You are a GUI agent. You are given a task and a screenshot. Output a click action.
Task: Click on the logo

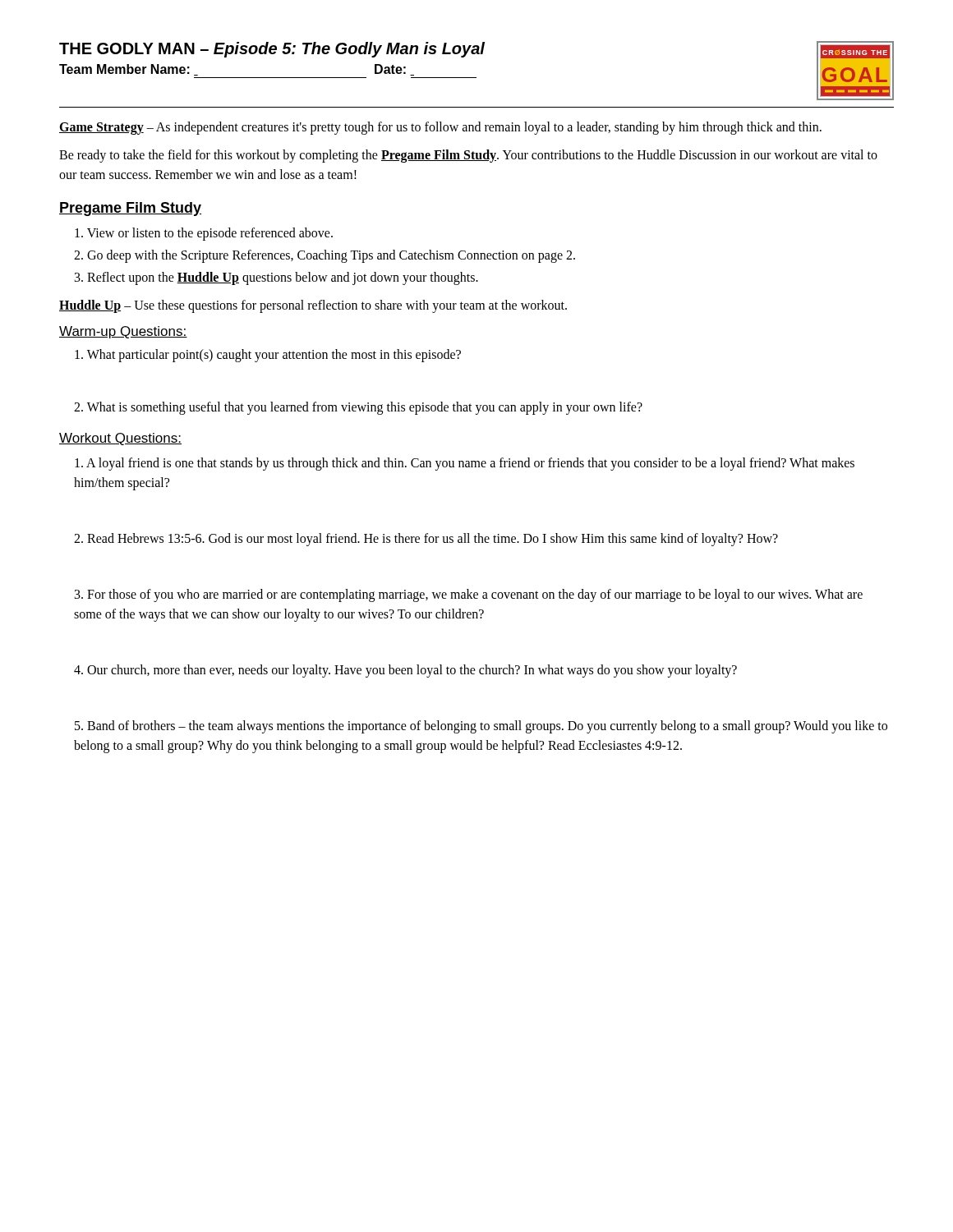855,71
